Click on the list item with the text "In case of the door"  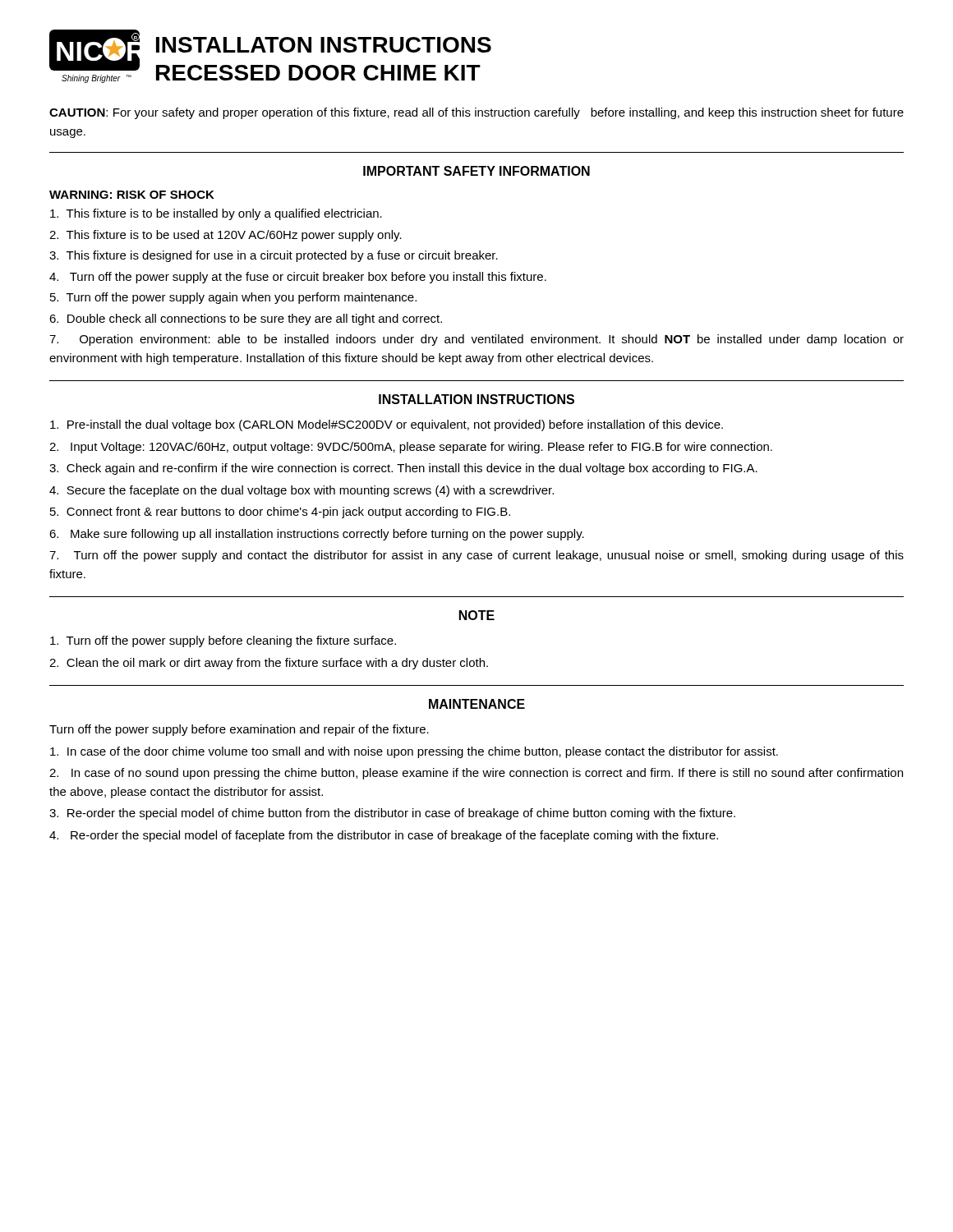tap(414, 751)
